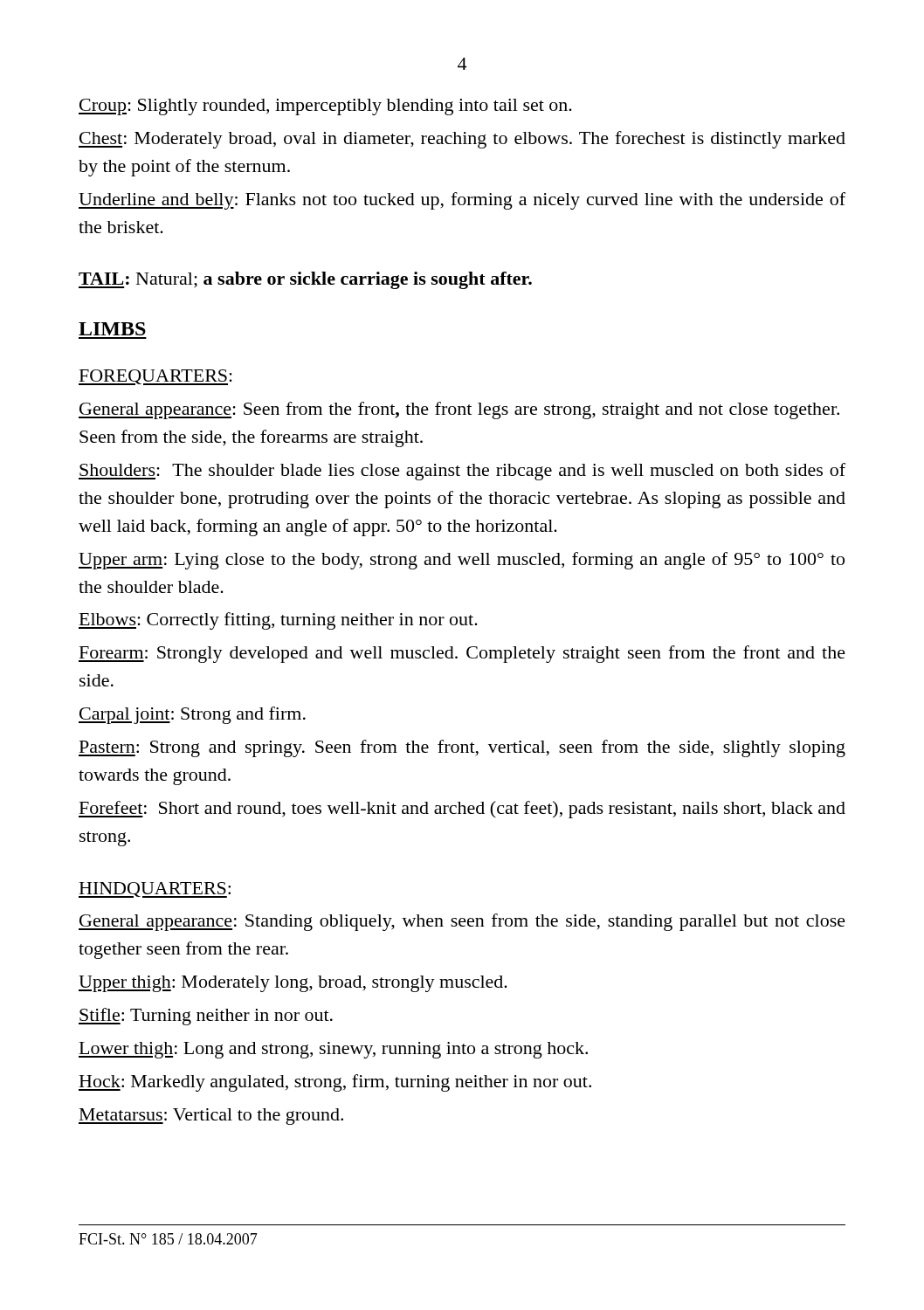Where is the passage that starts "Elbows: Correctly fitting, turning"?
Image resolution: width=924 pixels, height=1310 pixels.
pyautogui.click(x=278, y=619)
